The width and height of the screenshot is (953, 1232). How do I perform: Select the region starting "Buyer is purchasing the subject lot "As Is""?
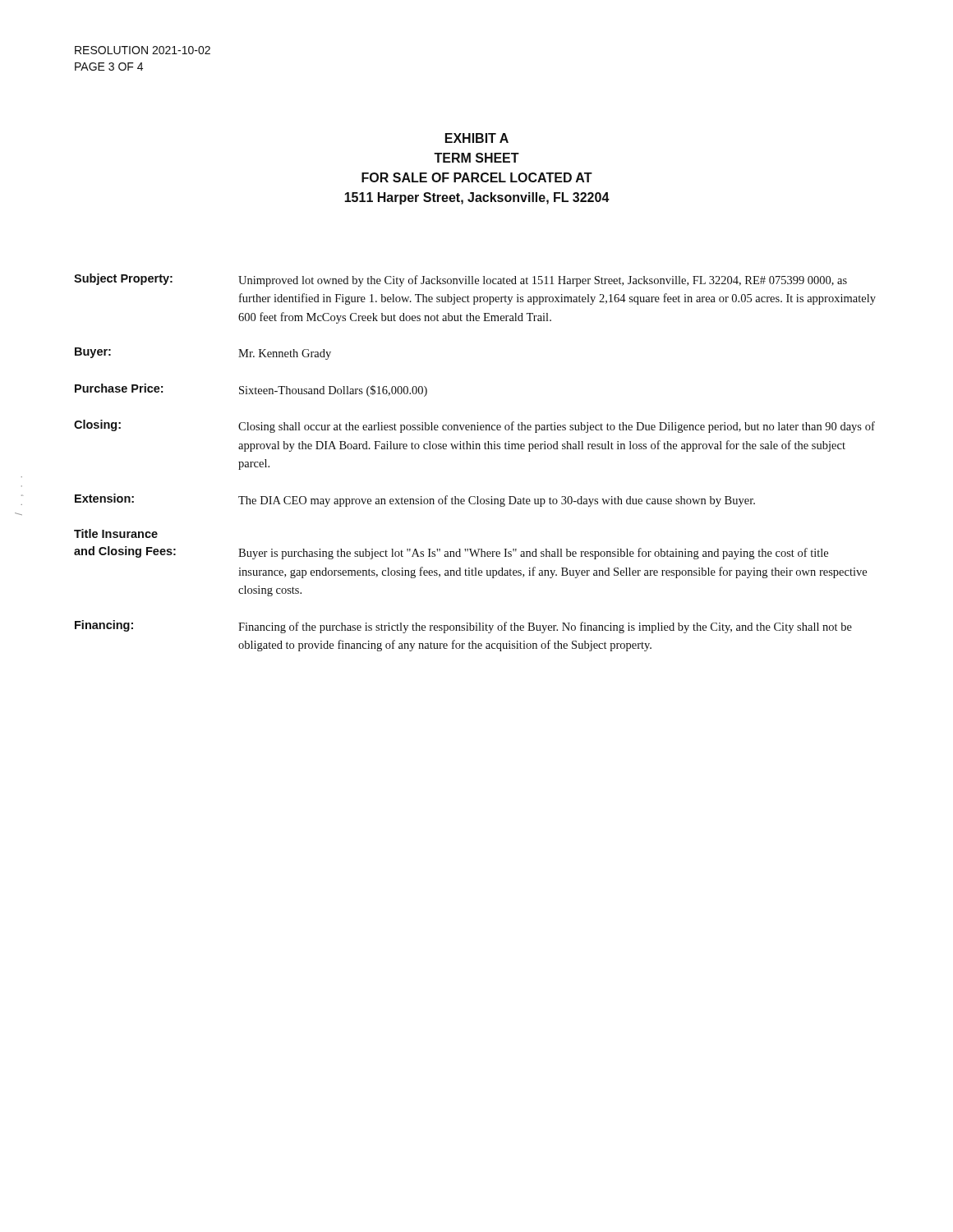click(553, 571)
